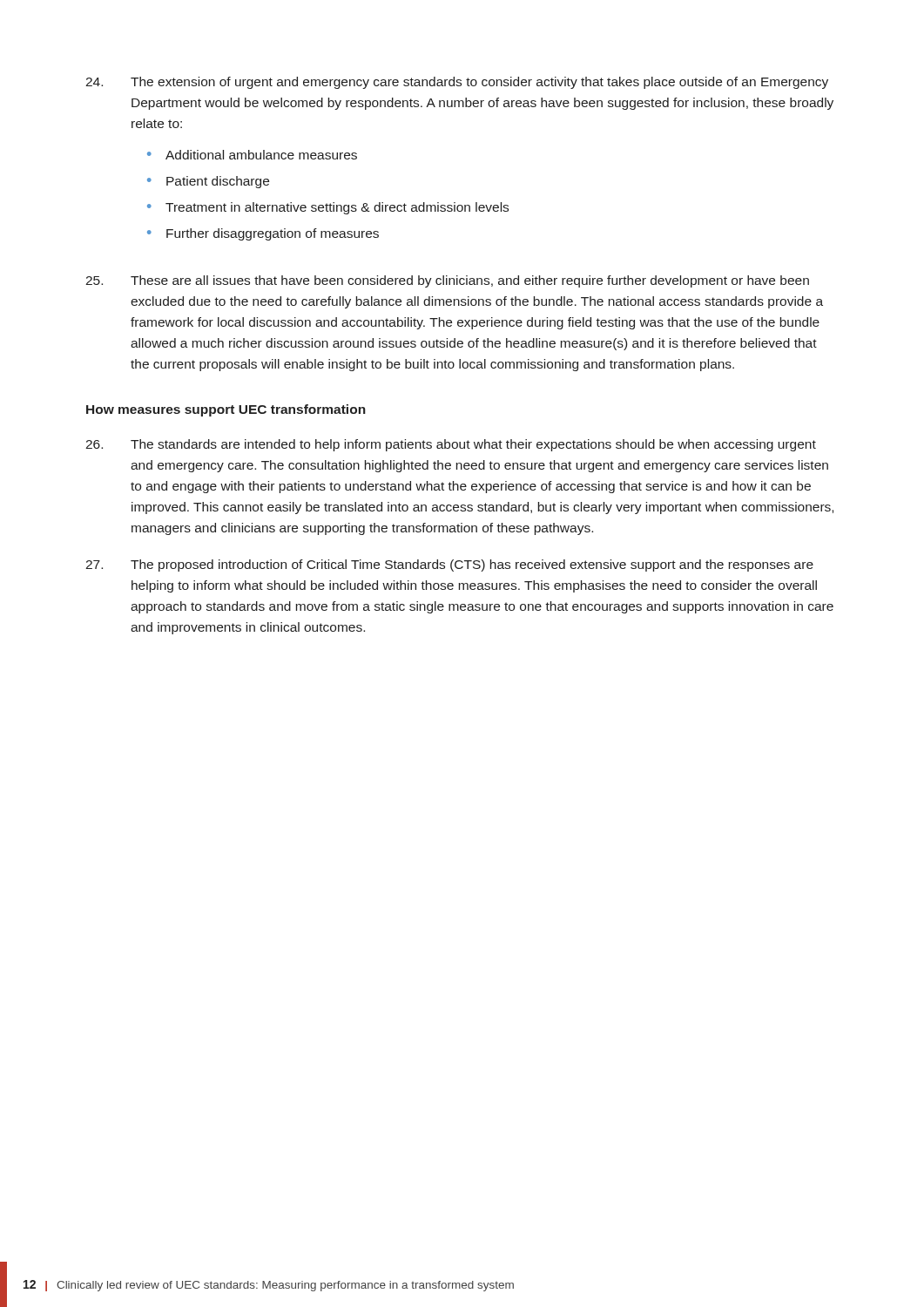Click on the passage starting "27. The proposed introduction of Critical Time Standards"

pos(462,596)
